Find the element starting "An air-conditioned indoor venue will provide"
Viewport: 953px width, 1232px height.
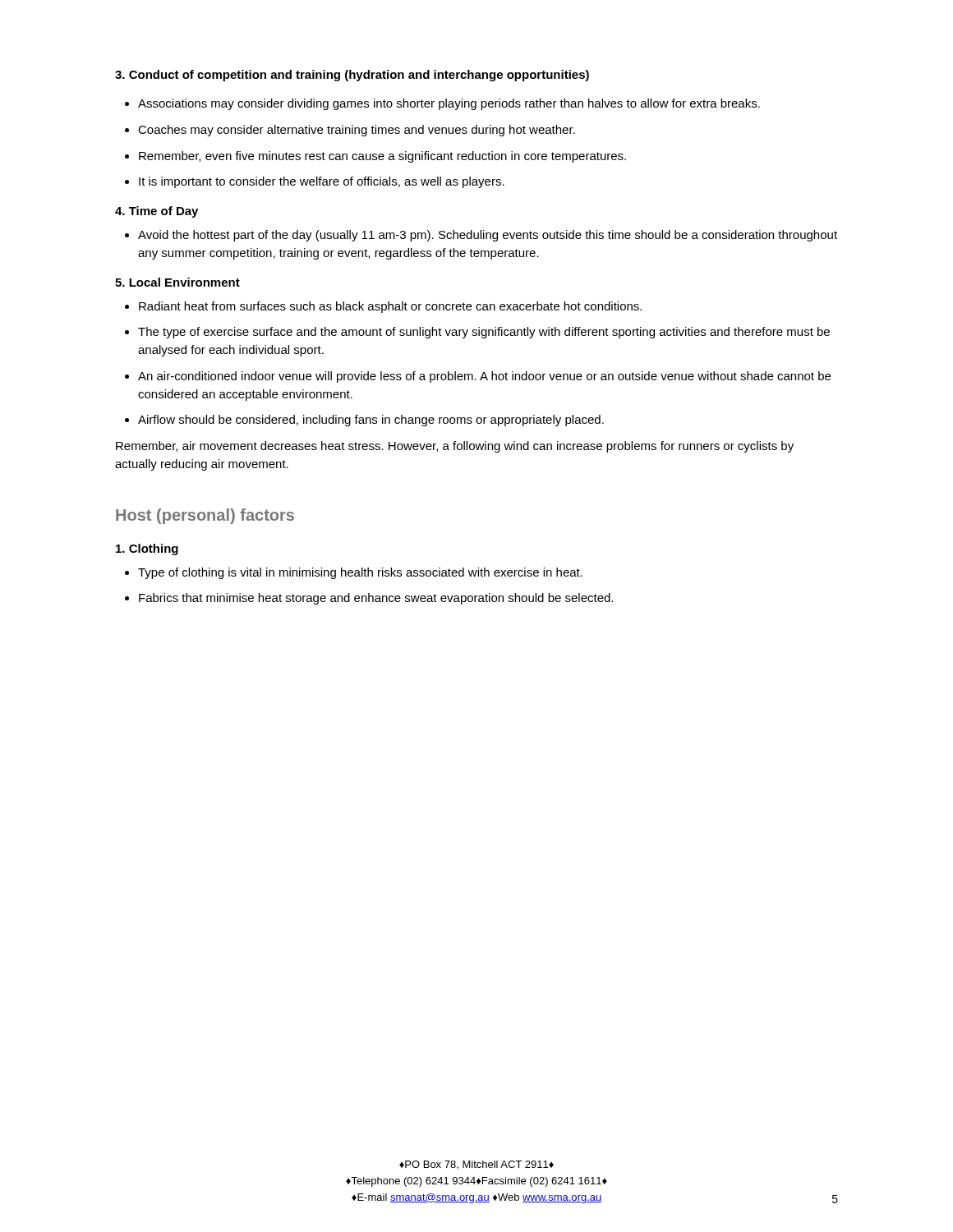(x=476, y=385)
